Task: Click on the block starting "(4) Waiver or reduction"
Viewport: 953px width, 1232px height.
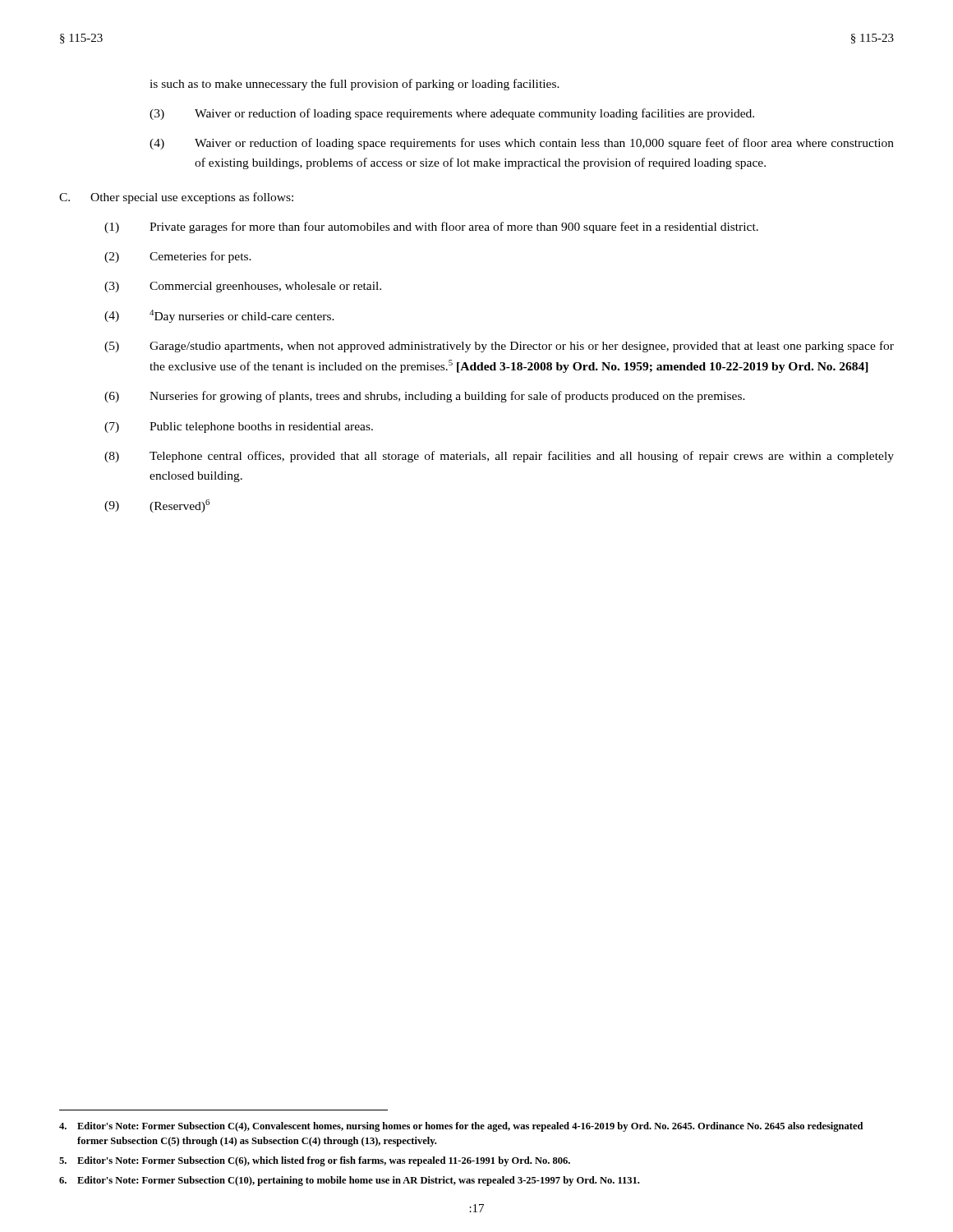Action: pyautogui.click(x=522, y=153)
